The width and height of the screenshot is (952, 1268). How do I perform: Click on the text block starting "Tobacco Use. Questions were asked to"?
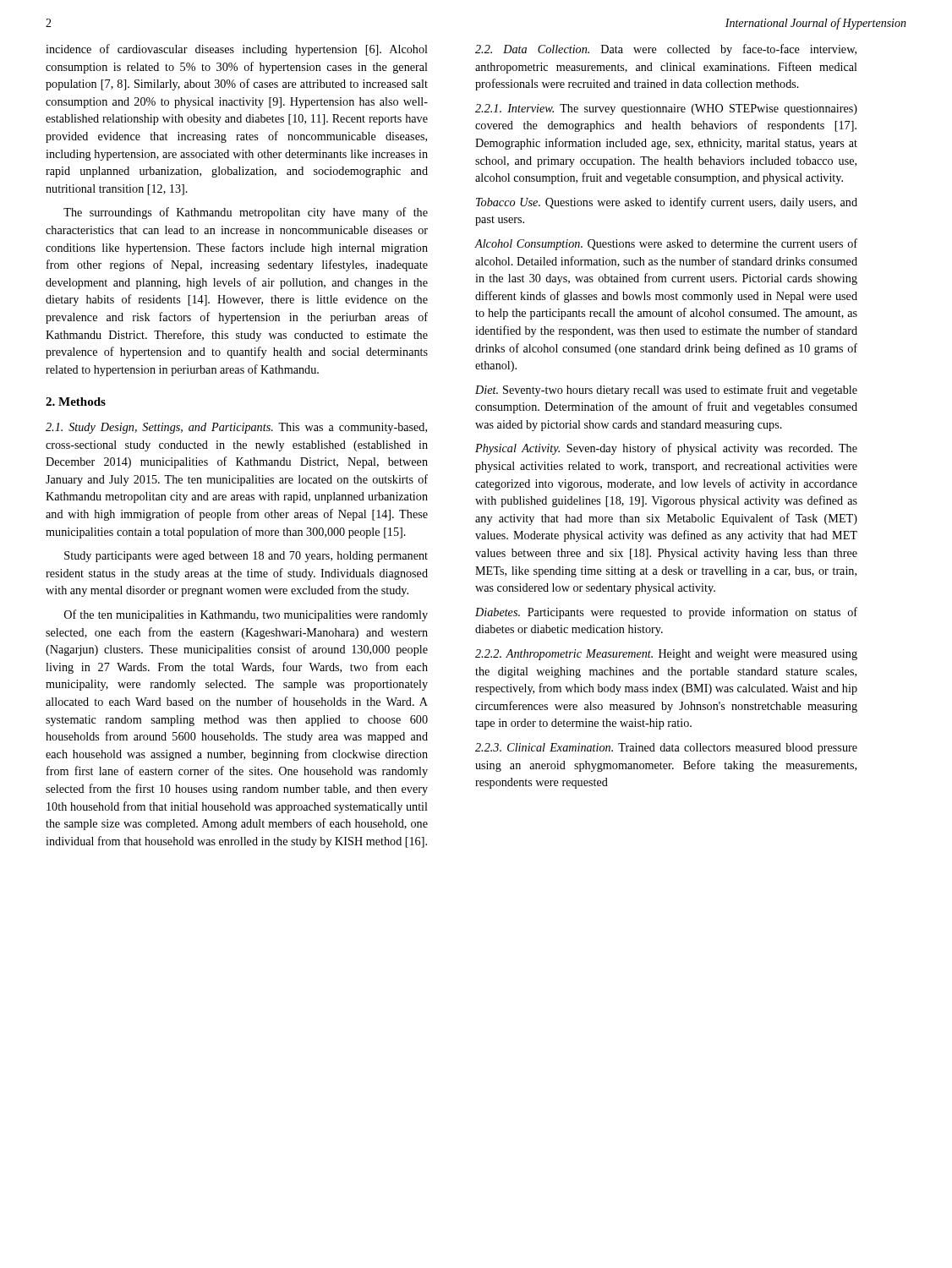point(666,211)
